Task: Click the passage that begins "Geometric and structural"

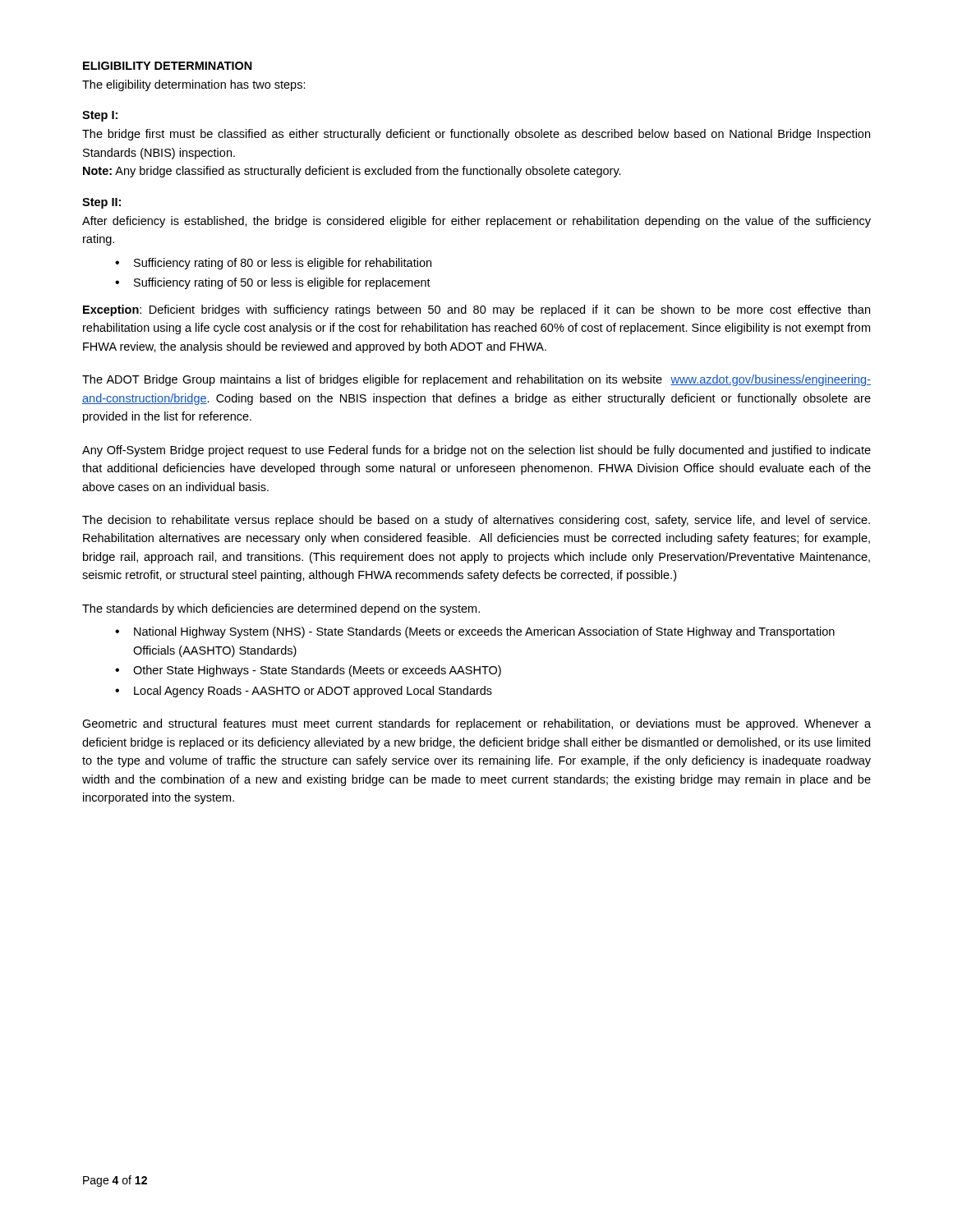Action: (476, 761)
